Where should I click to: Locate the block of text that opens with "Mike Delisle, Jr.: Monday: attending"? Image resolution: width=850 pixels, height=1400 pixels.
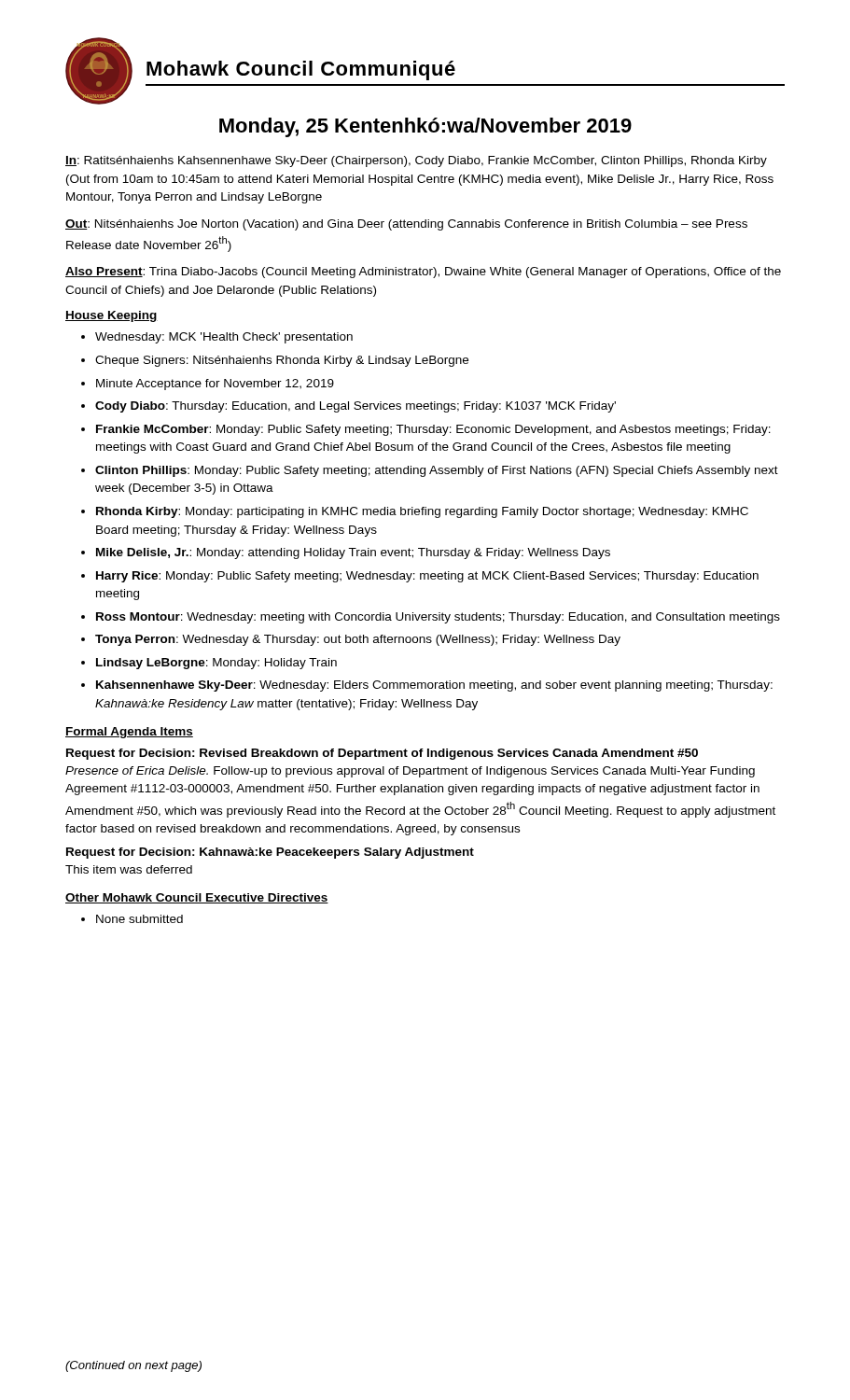click(x=353, y=552)
